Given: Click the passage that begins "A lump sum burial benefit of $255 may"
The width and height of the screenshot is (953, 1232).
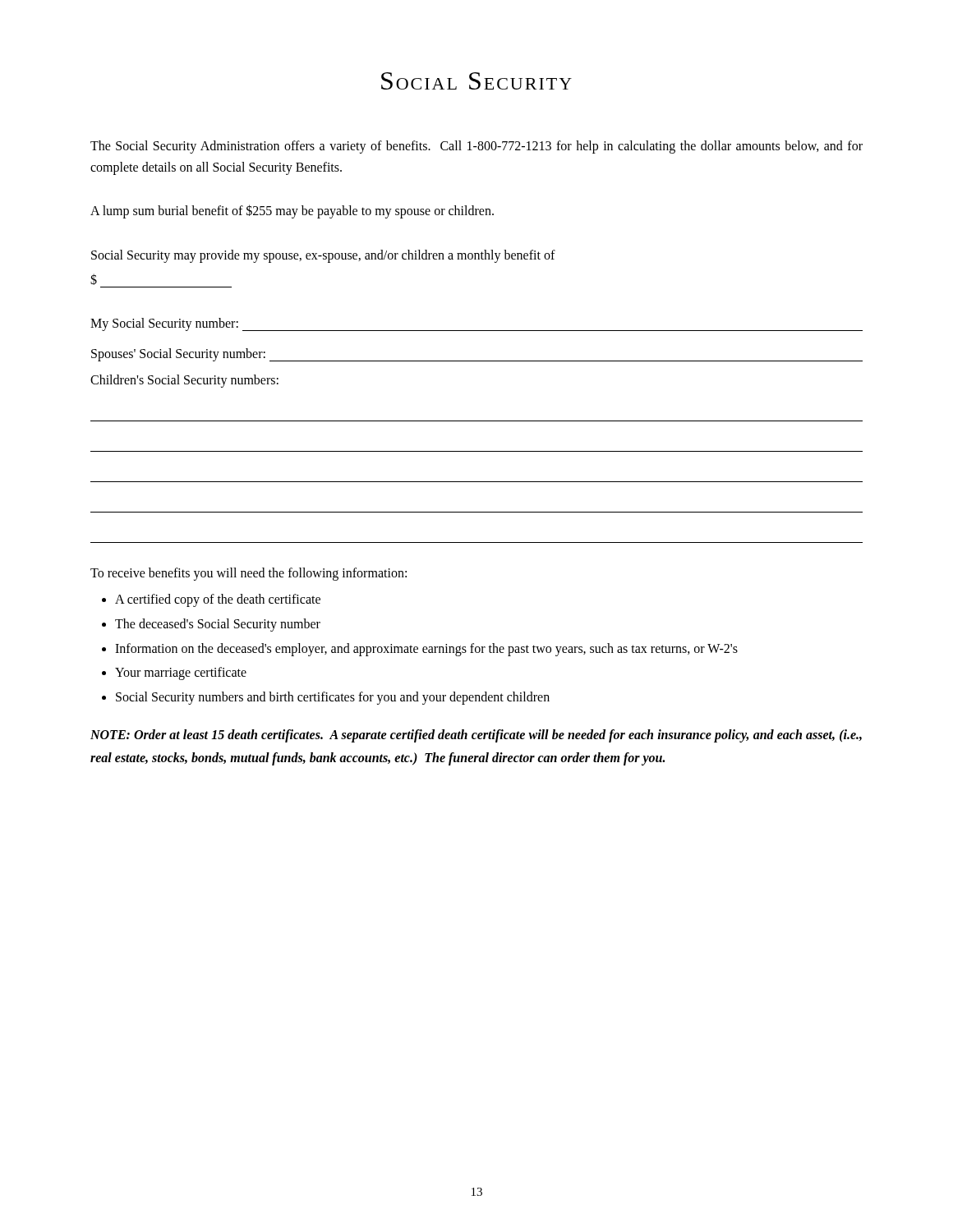Looking at the screenshot, I should [x=292, y=211].
